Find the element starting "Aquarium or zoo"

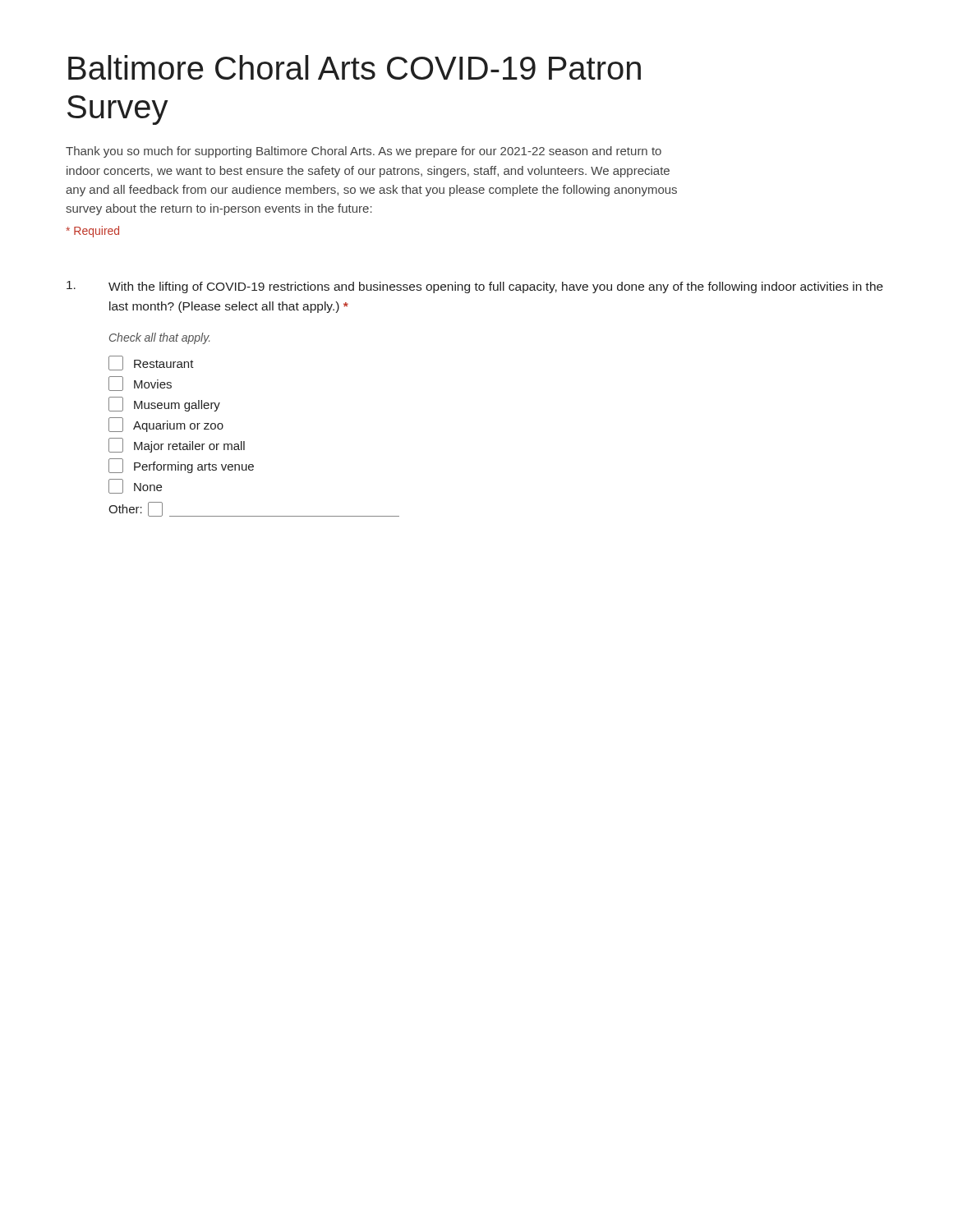(166, 425)
